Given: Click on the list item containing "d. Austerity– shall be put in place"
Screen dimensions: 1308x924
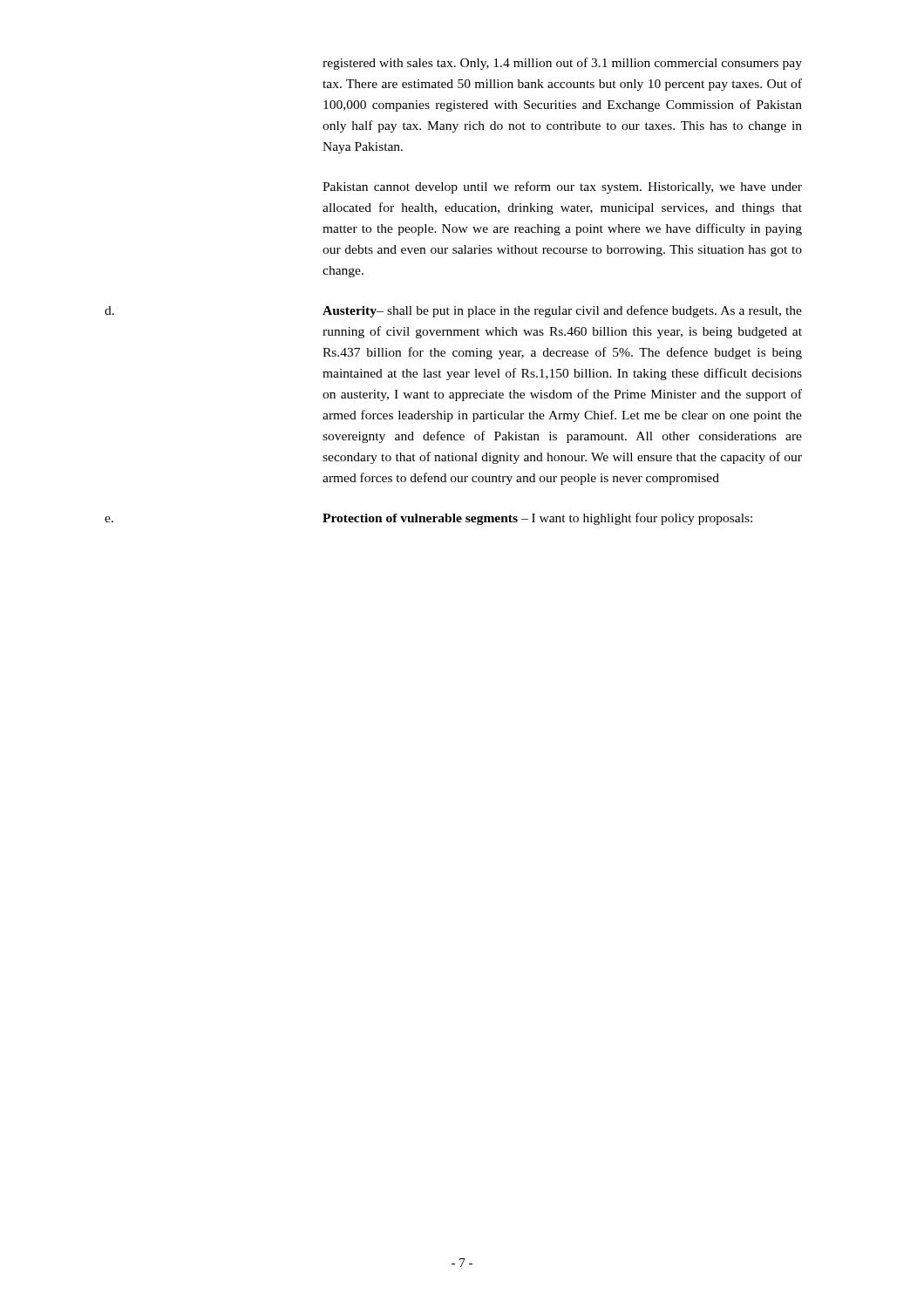Looking at the screenshot, I should click(427, 394).
